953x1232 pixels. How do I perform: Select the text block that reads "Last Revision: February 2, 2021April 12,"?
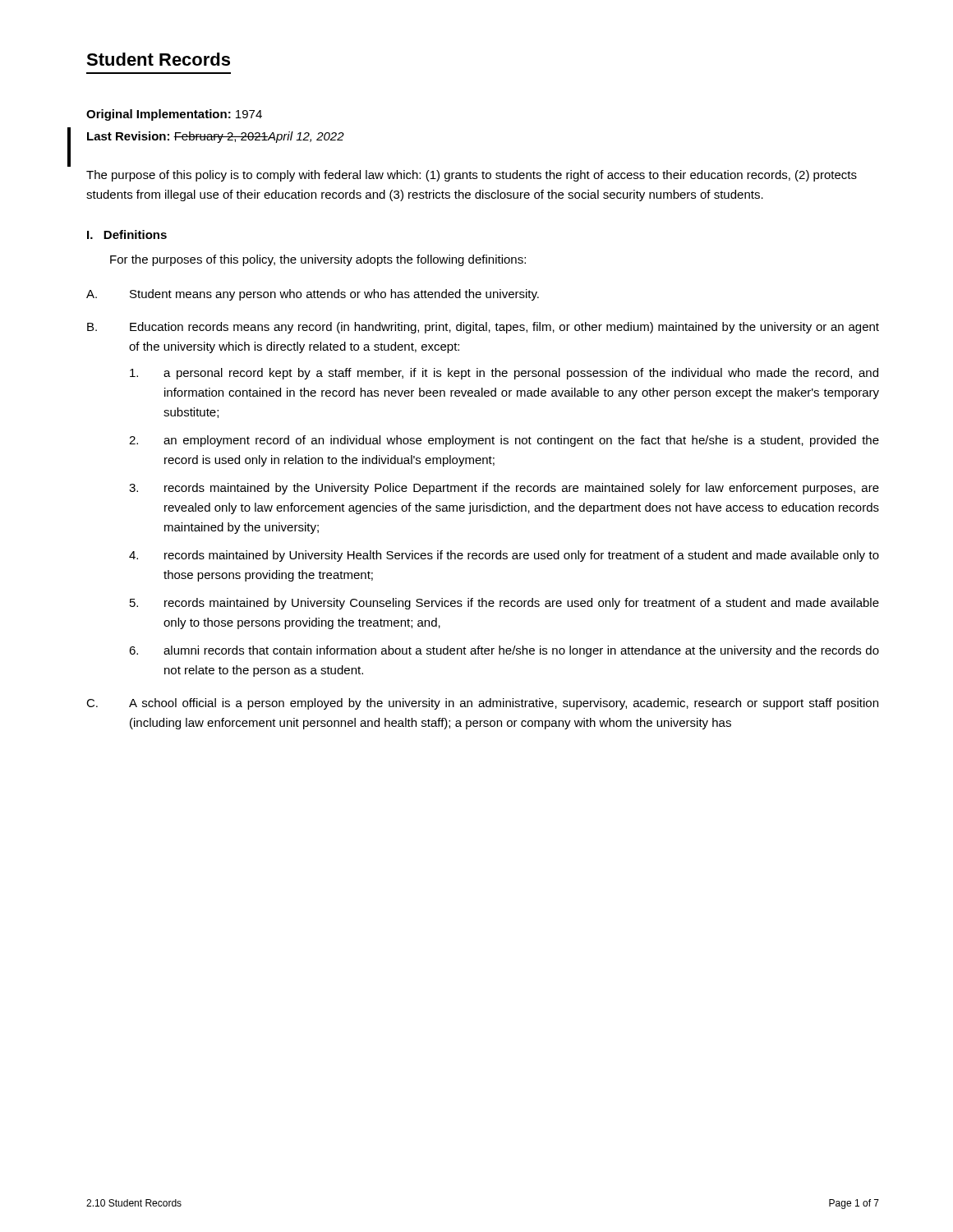(215, 136)
